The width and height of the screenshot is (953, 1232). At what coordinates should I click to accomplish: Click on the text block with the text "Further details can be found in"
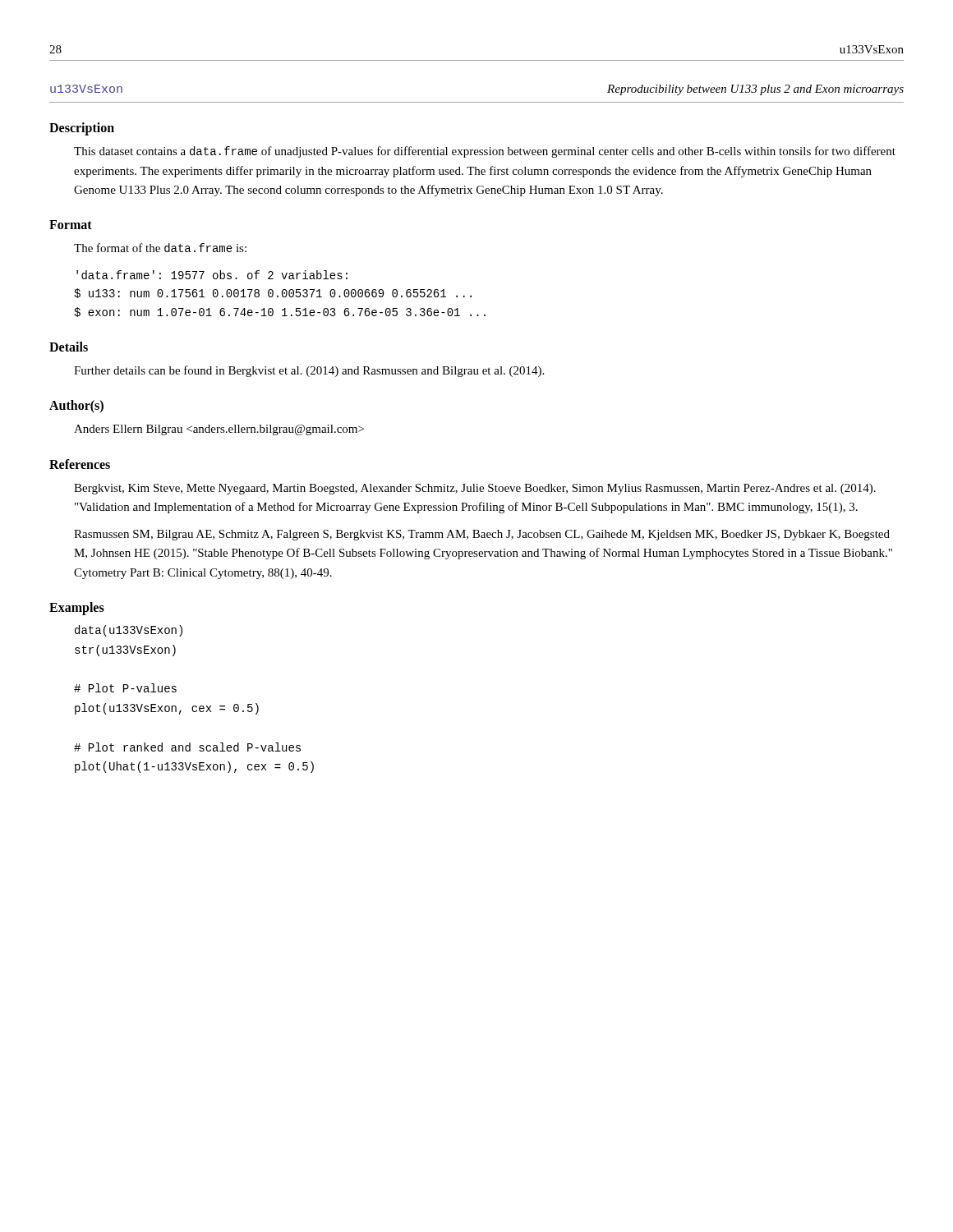[x=309, y=370]
